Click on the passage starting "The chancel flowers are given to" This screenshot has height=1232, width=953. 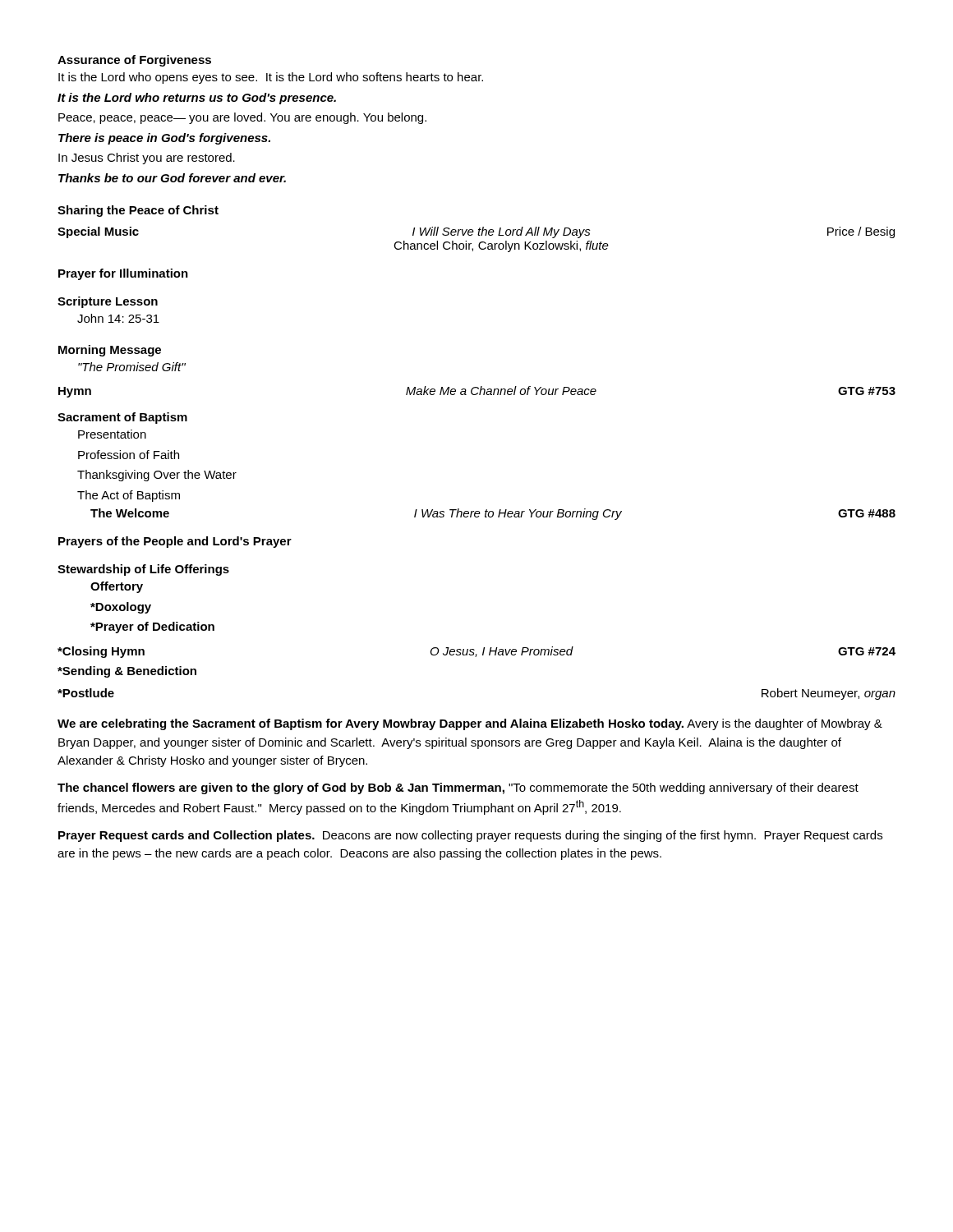point(458,797)
